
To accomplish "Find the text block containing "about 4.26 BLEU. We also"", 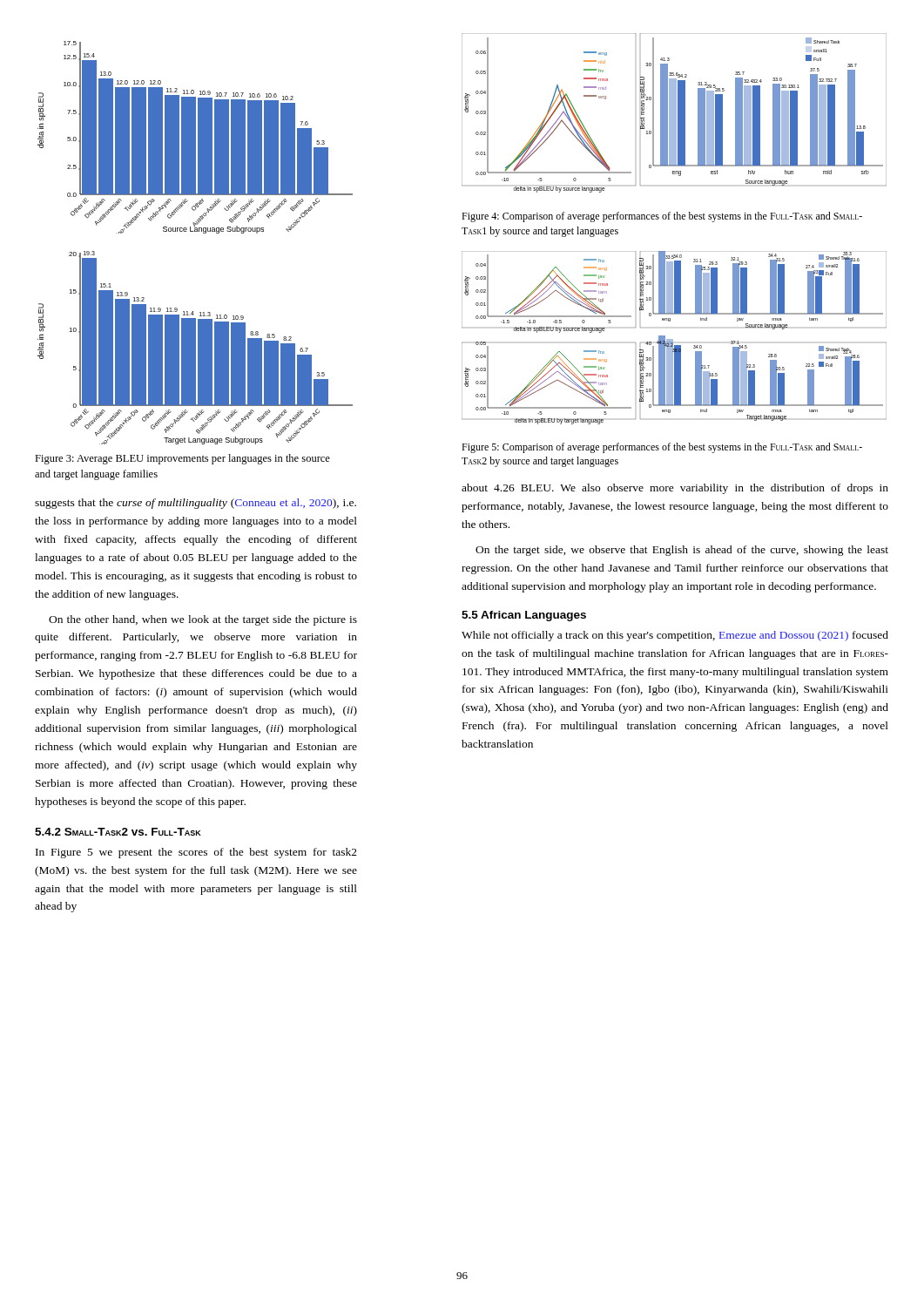I will (675, 506).
